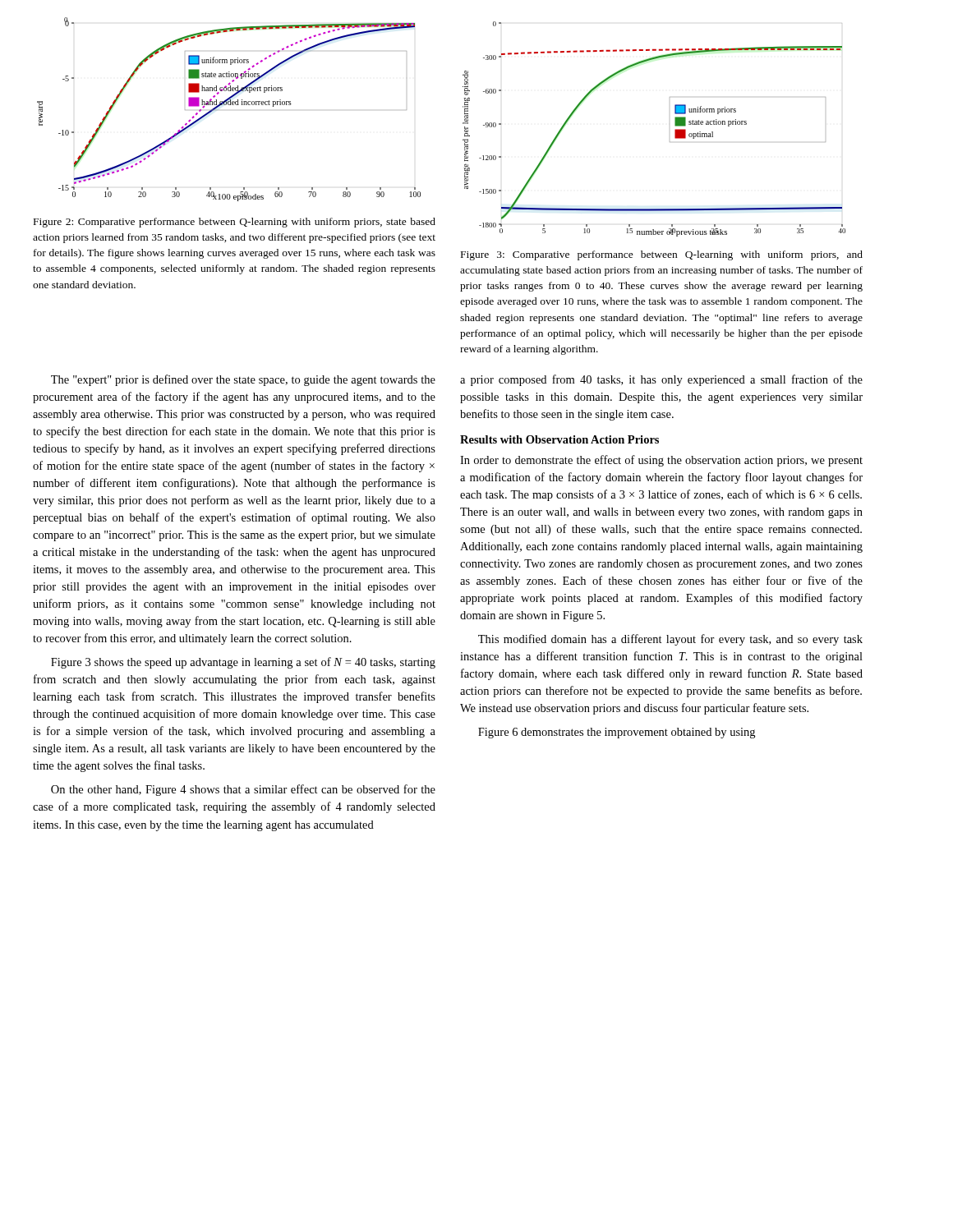Click on the text block containing "a prior composed from 40 tasks, it has"
Viewport: 953px width, 1232px height.
(661, 397)
